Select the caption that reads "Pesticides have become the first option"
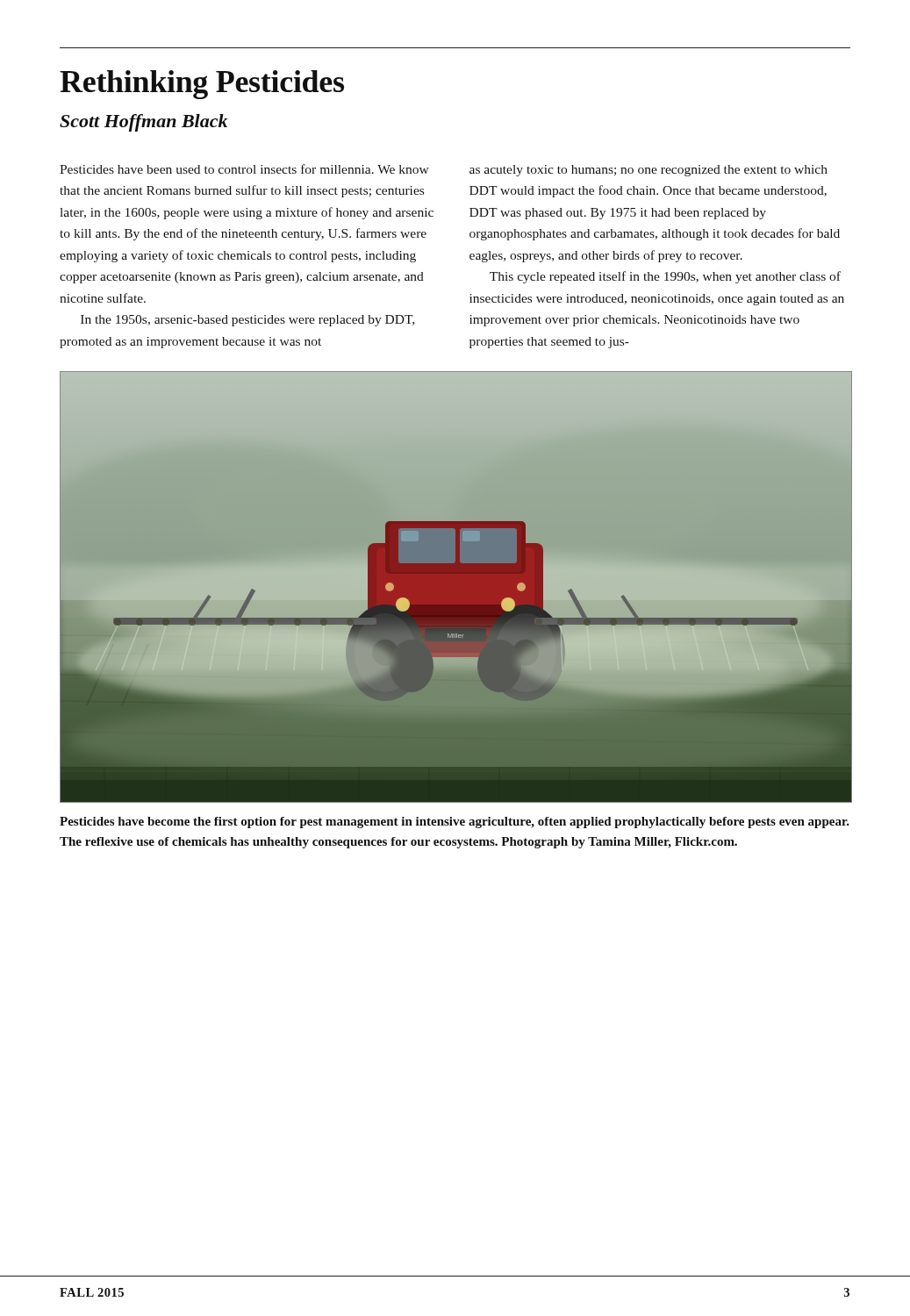This screenshot has height=1316, width=910. pos(455,832)
